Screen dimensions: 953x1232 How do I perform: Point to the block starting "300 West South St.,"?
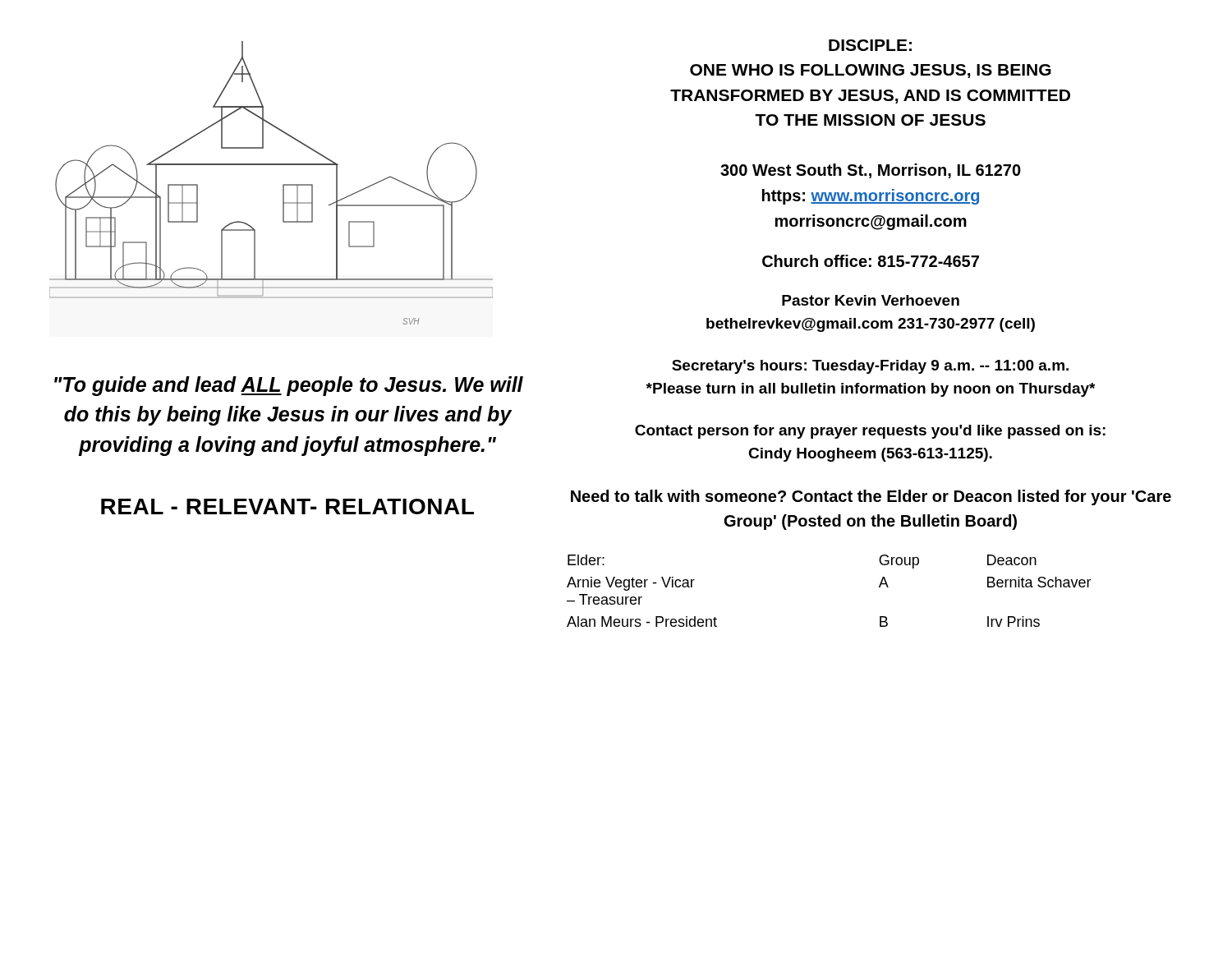pyautogui.click(x=871, y=195)
